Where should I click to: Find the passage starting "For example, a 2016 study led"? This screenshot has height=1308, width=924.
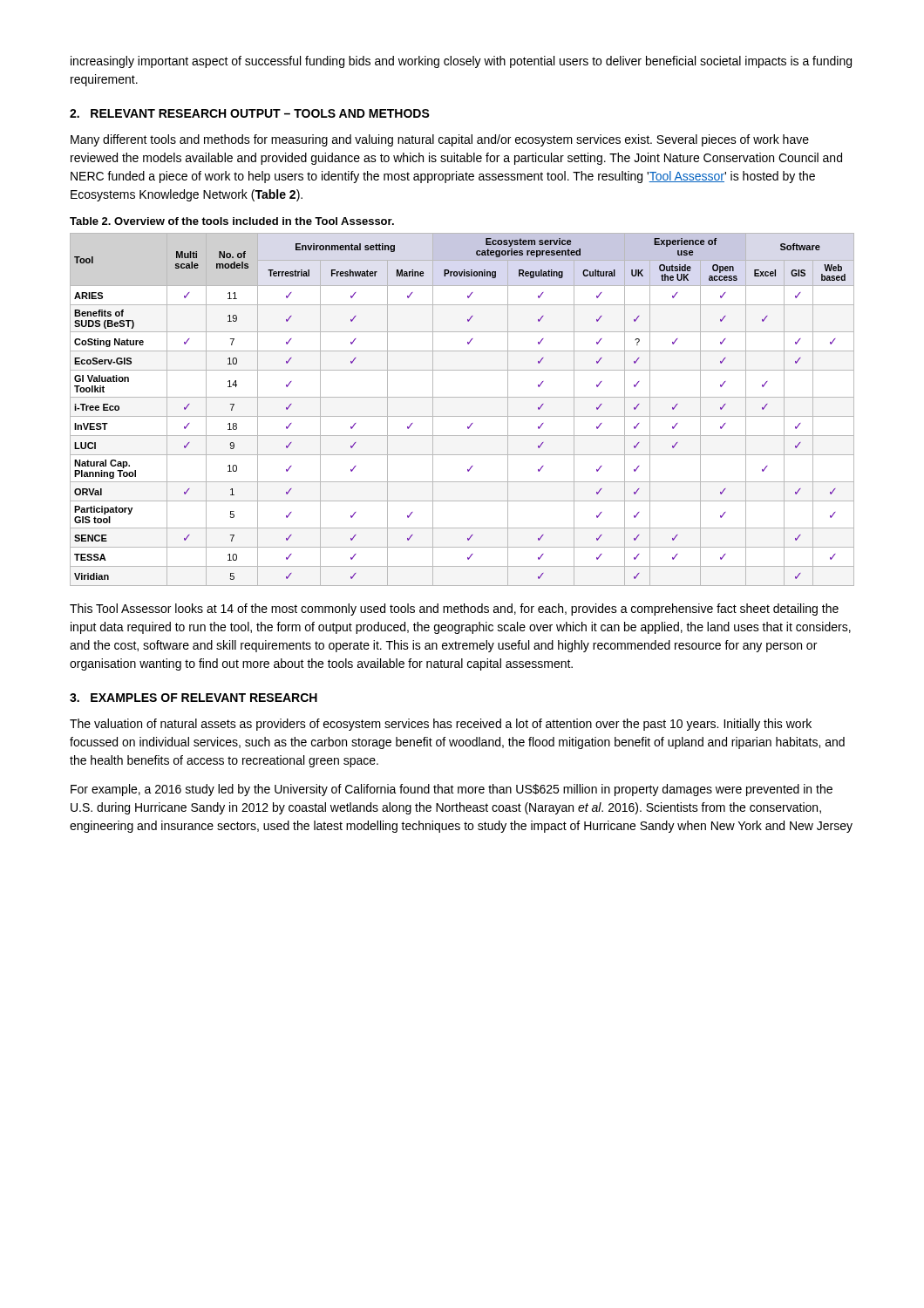click(x=461, y=807)
